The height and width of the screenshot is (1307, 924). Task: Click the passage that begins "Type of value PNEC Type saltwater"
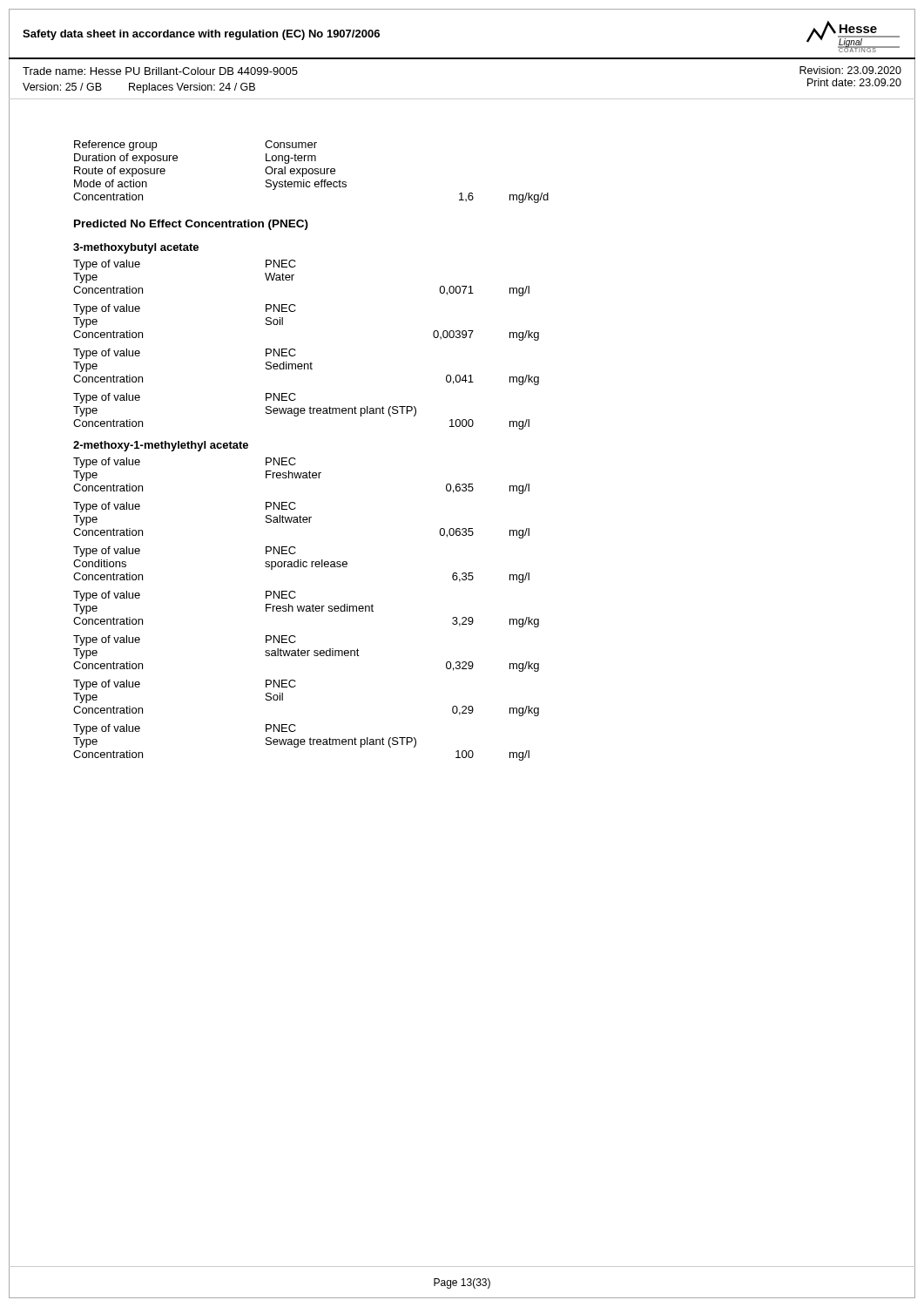306,654
